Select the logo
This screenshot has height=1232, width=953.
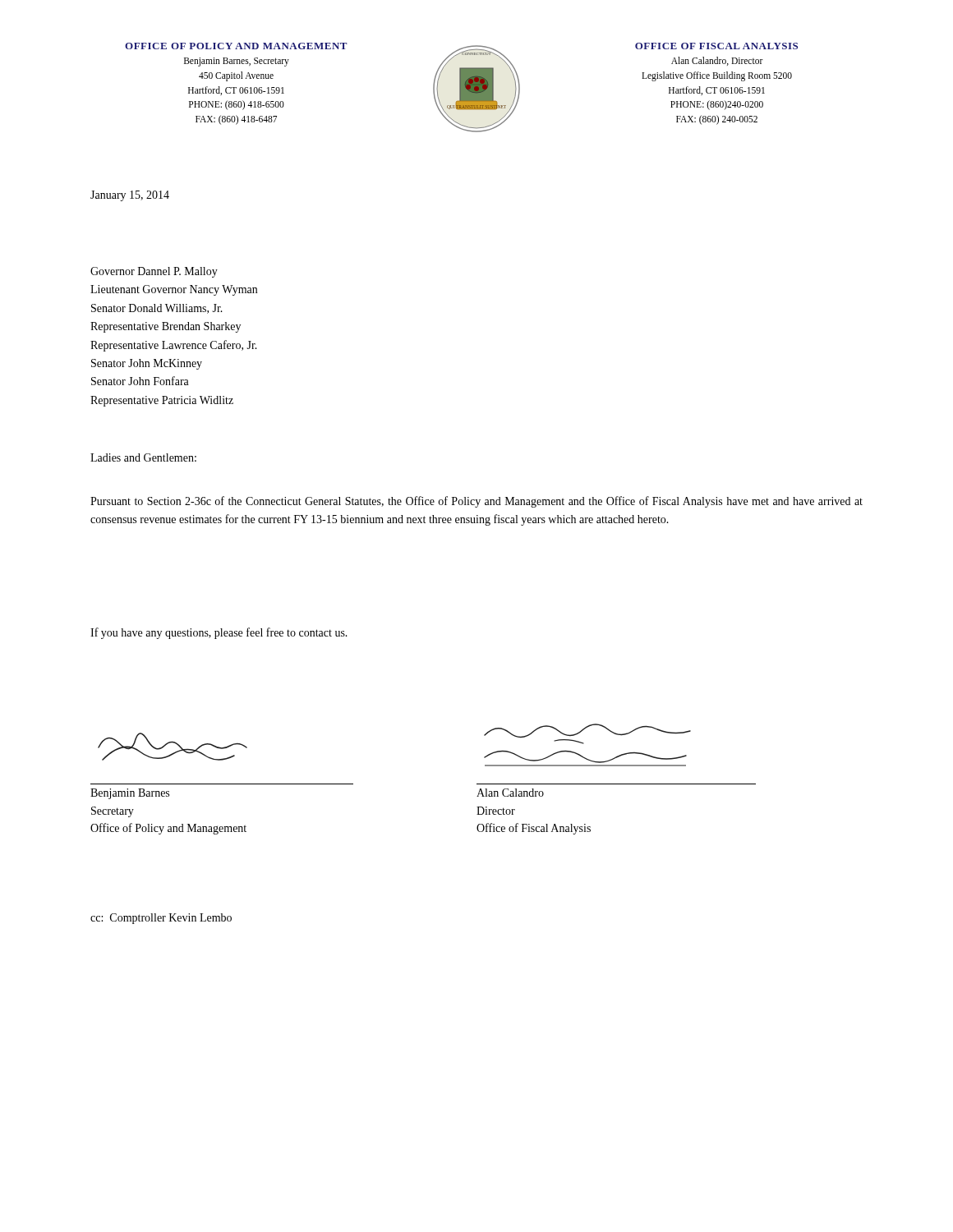click(x=476, y=90)
